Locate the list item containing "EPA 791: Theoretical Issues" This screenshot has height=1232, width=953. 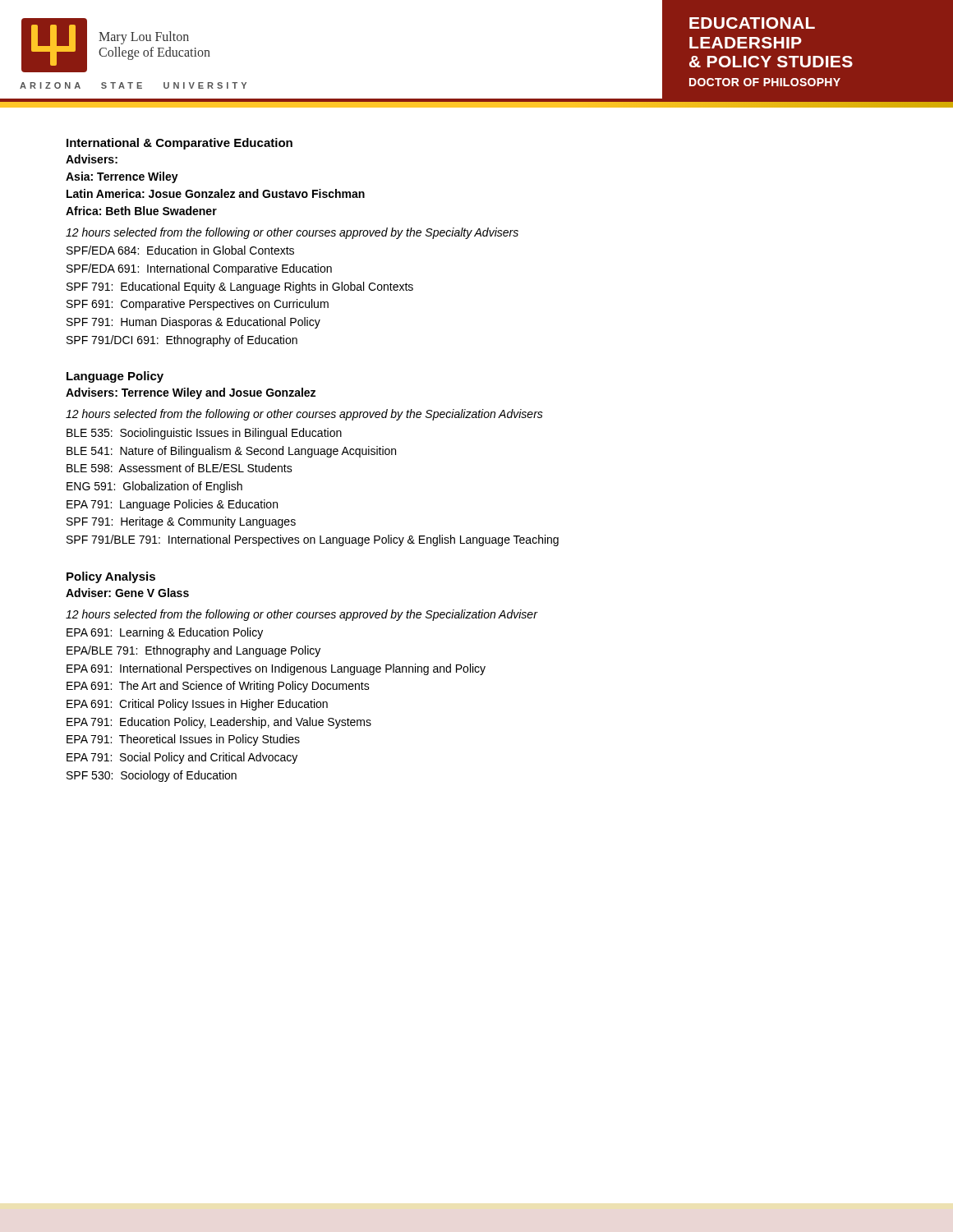click(183, 740)
